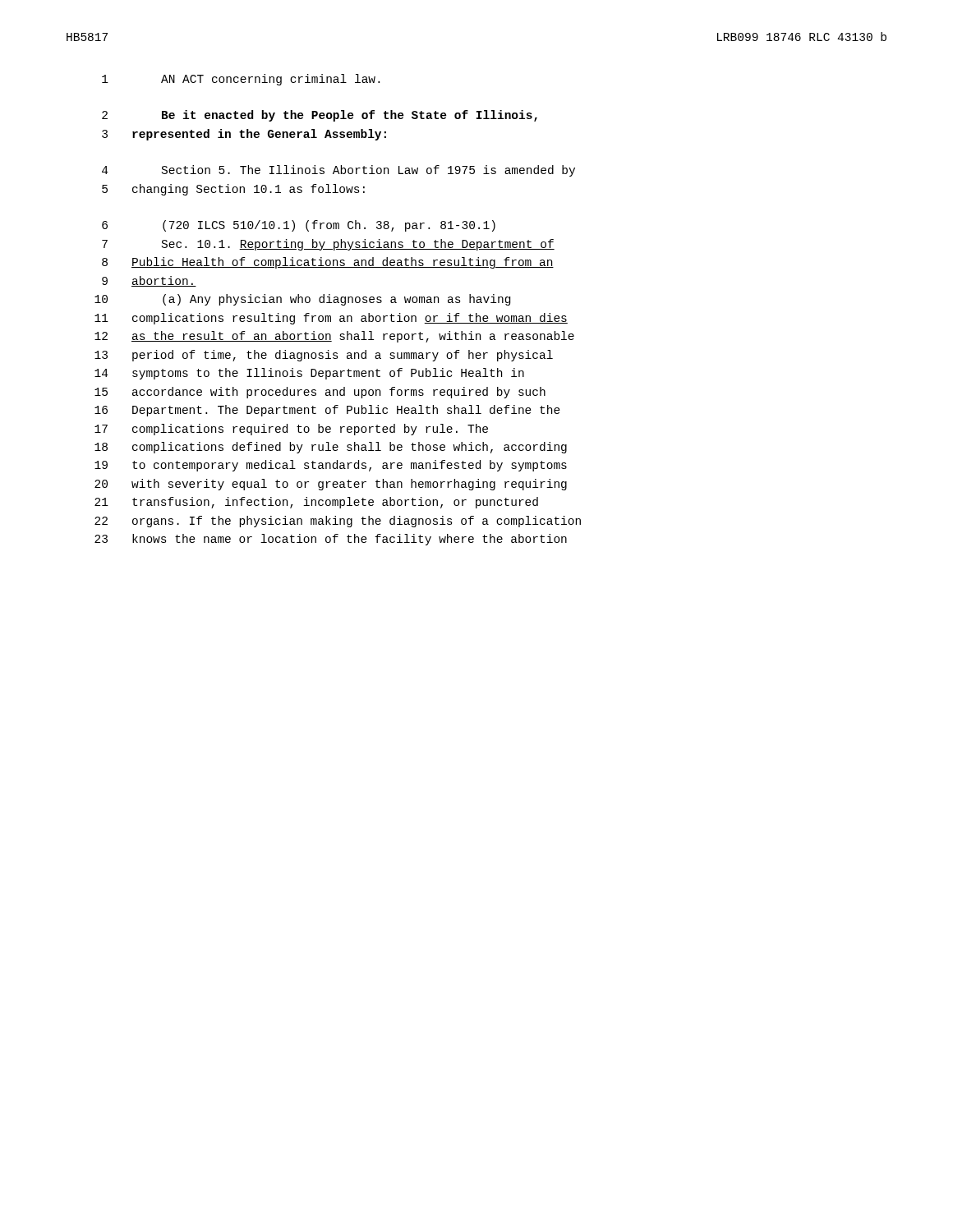Navigate to the element starting "11 complications resulting from an abortion or"
The image size is (953, 1232).
coord(476,319)
